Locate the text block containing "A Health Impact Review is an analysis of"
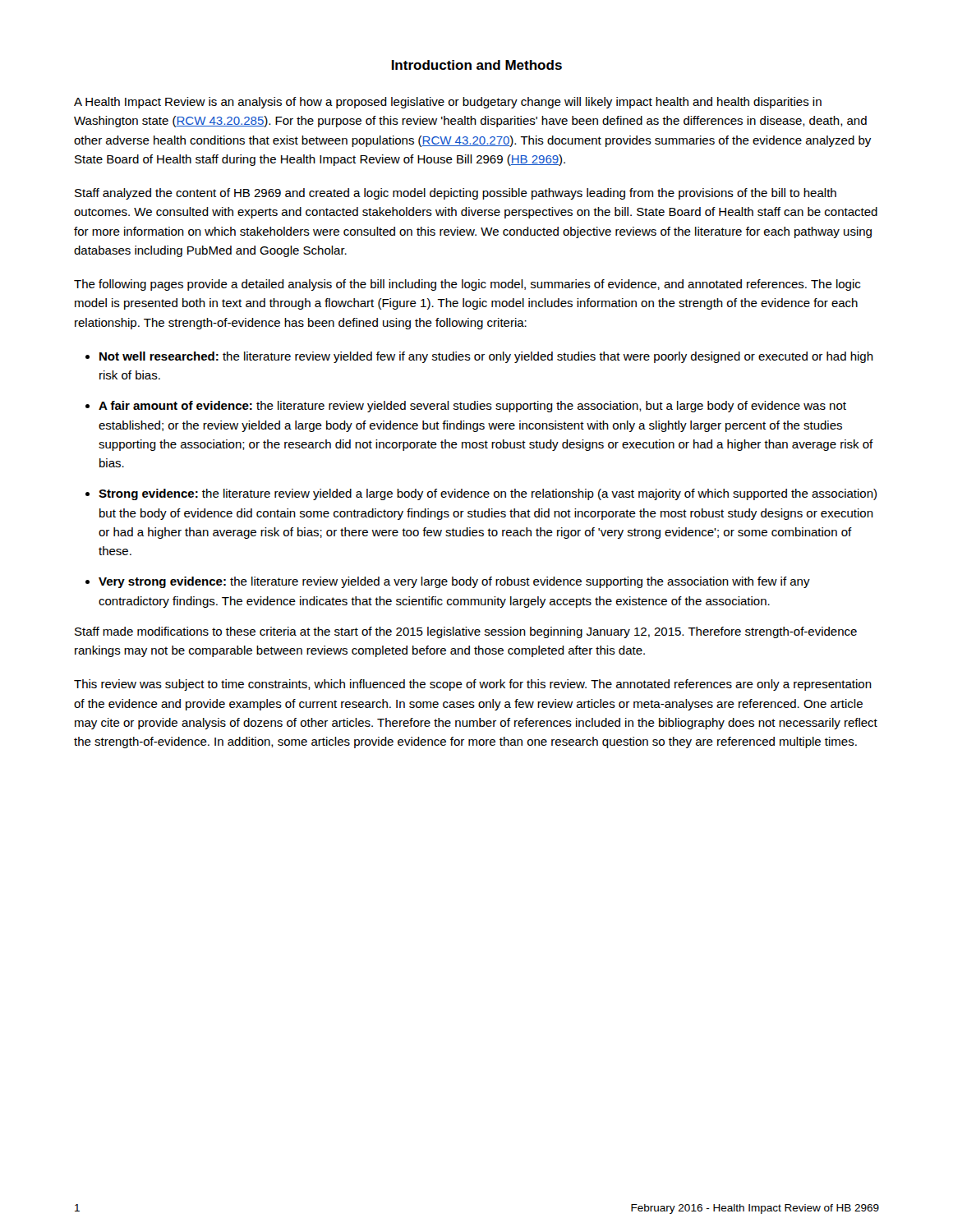 pyautogui.click(x=472, y=130)
